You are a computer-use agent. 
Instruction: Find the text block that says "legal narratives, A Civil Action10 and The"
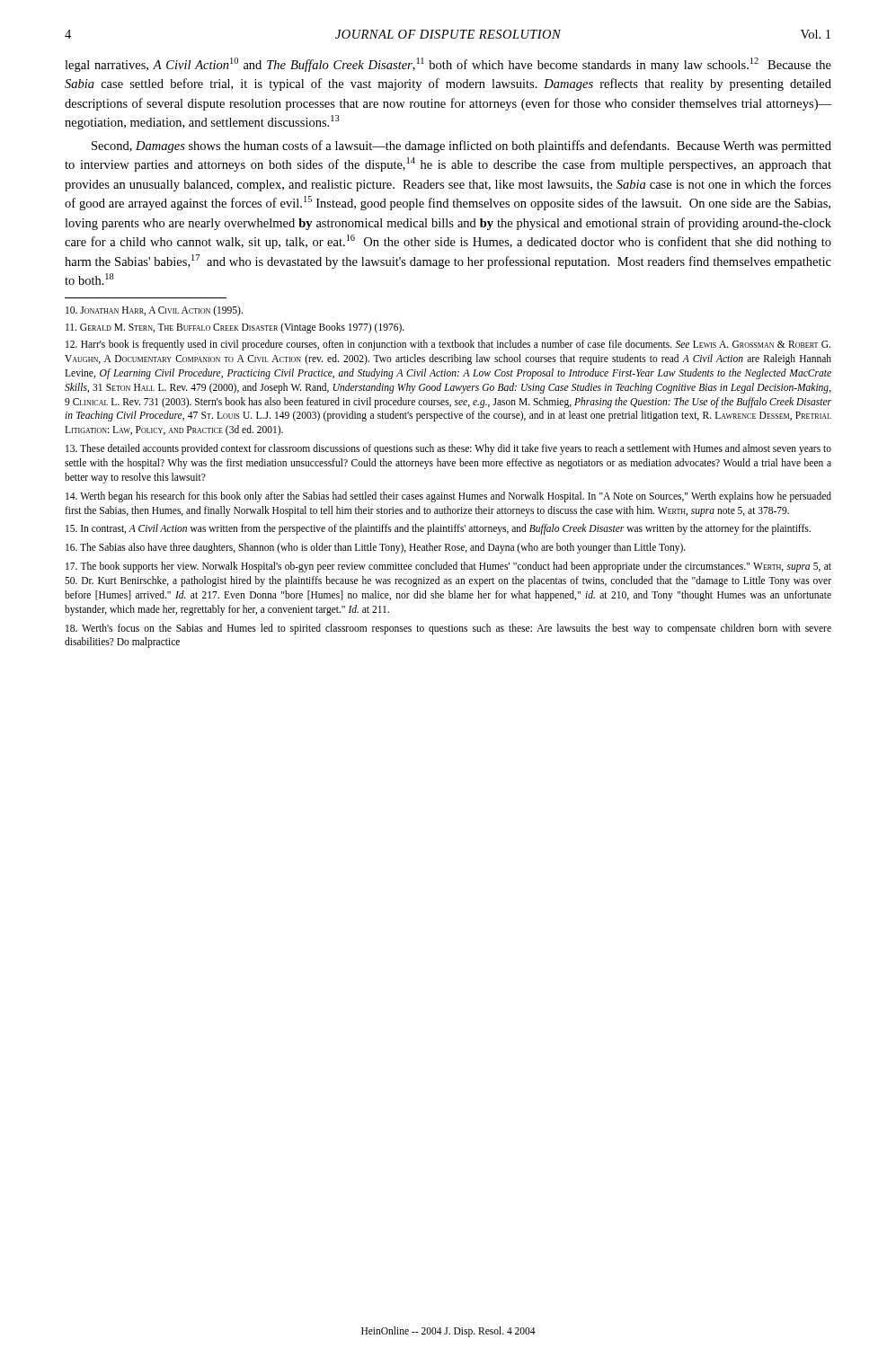[x=448, y=94]
